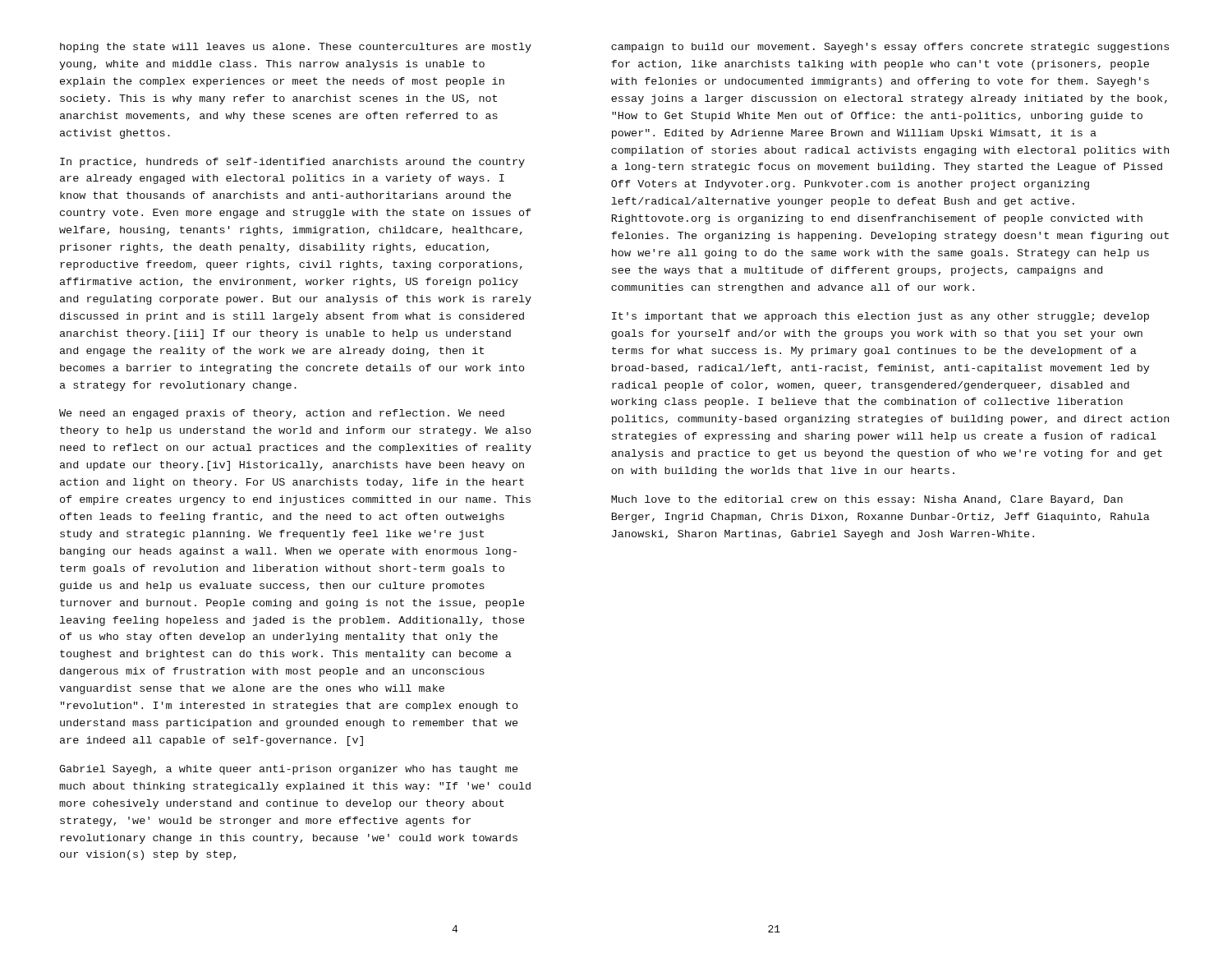Screen dimensions: 953x1232
Task: Point to the text block starting "hoping the state will"
Action: [295, 90]
